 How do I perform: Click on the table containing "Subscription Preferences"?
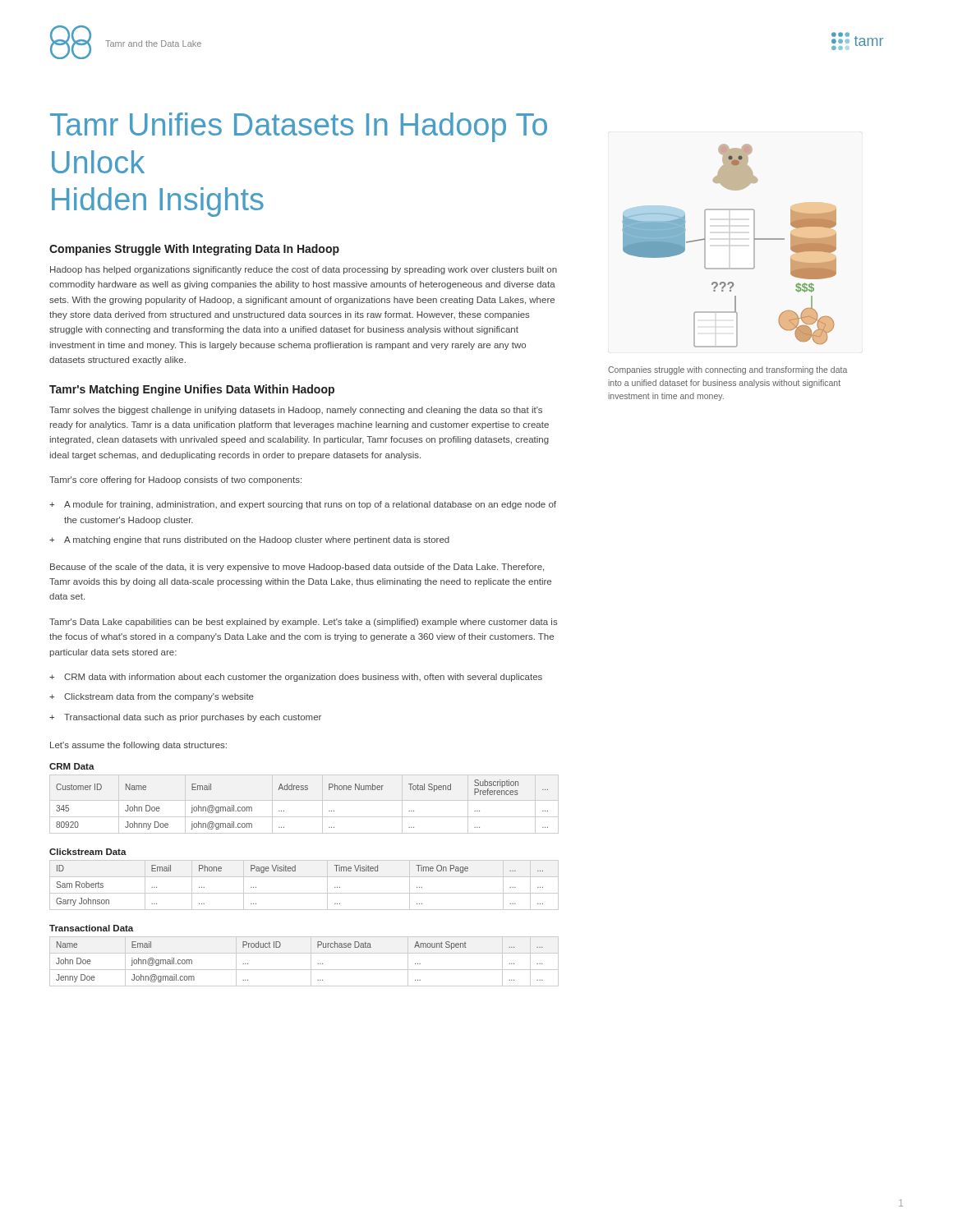point(304,804)
